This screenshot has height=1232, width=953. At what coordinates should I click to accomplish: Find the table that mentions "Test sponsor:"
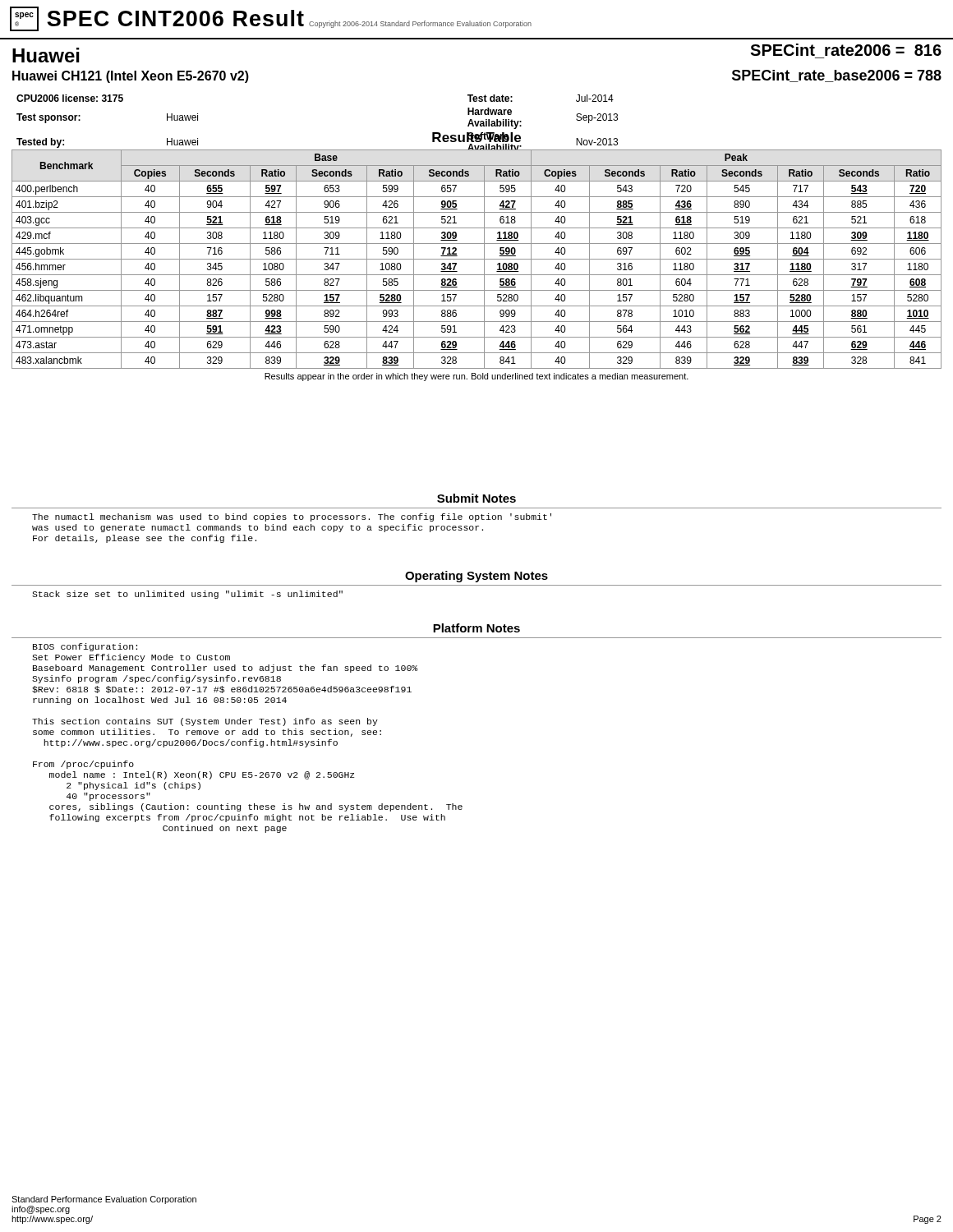(476, 123)
